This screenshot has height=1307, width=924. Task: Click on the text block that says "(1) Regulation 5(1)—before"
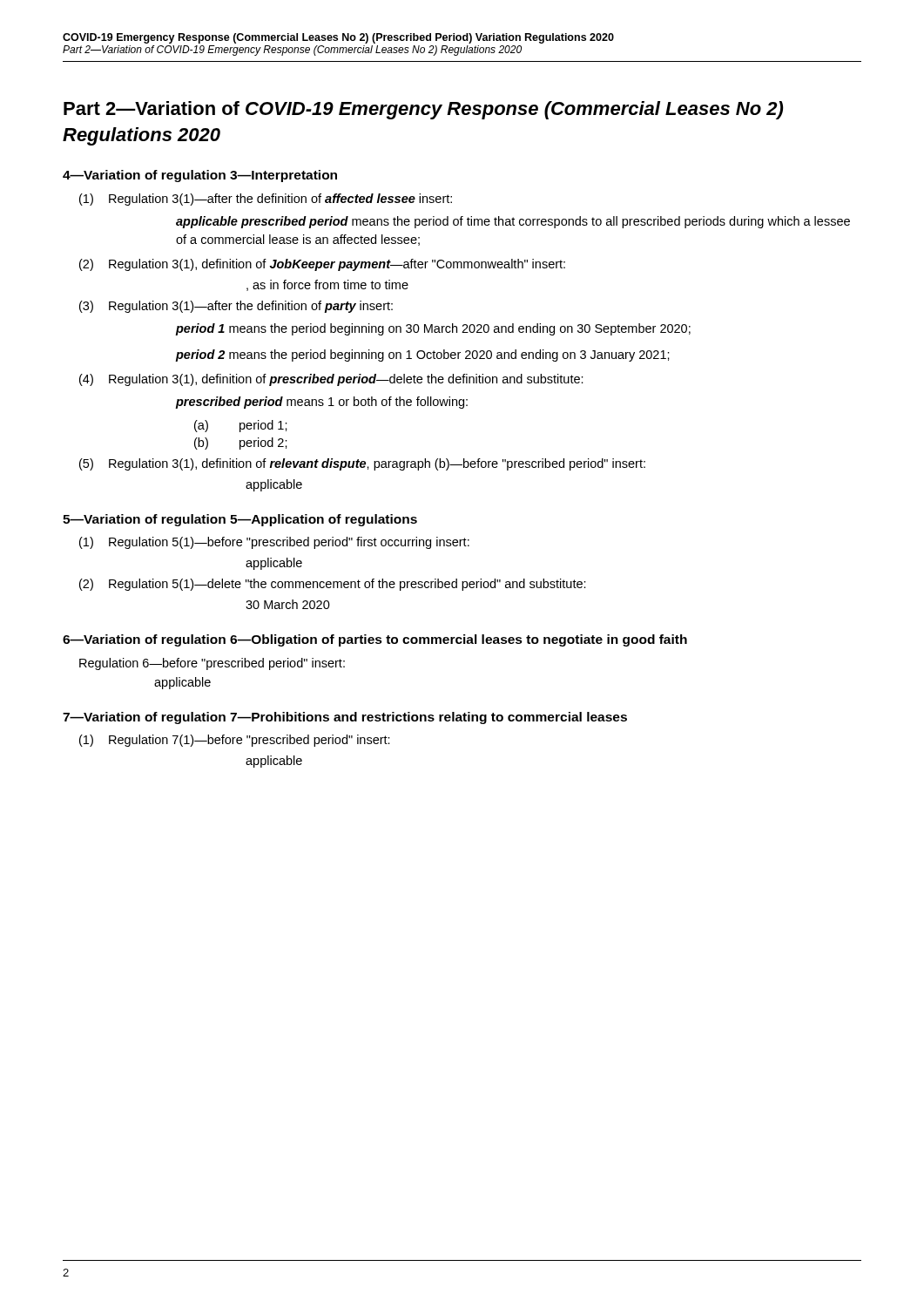(x=462, y=542)
